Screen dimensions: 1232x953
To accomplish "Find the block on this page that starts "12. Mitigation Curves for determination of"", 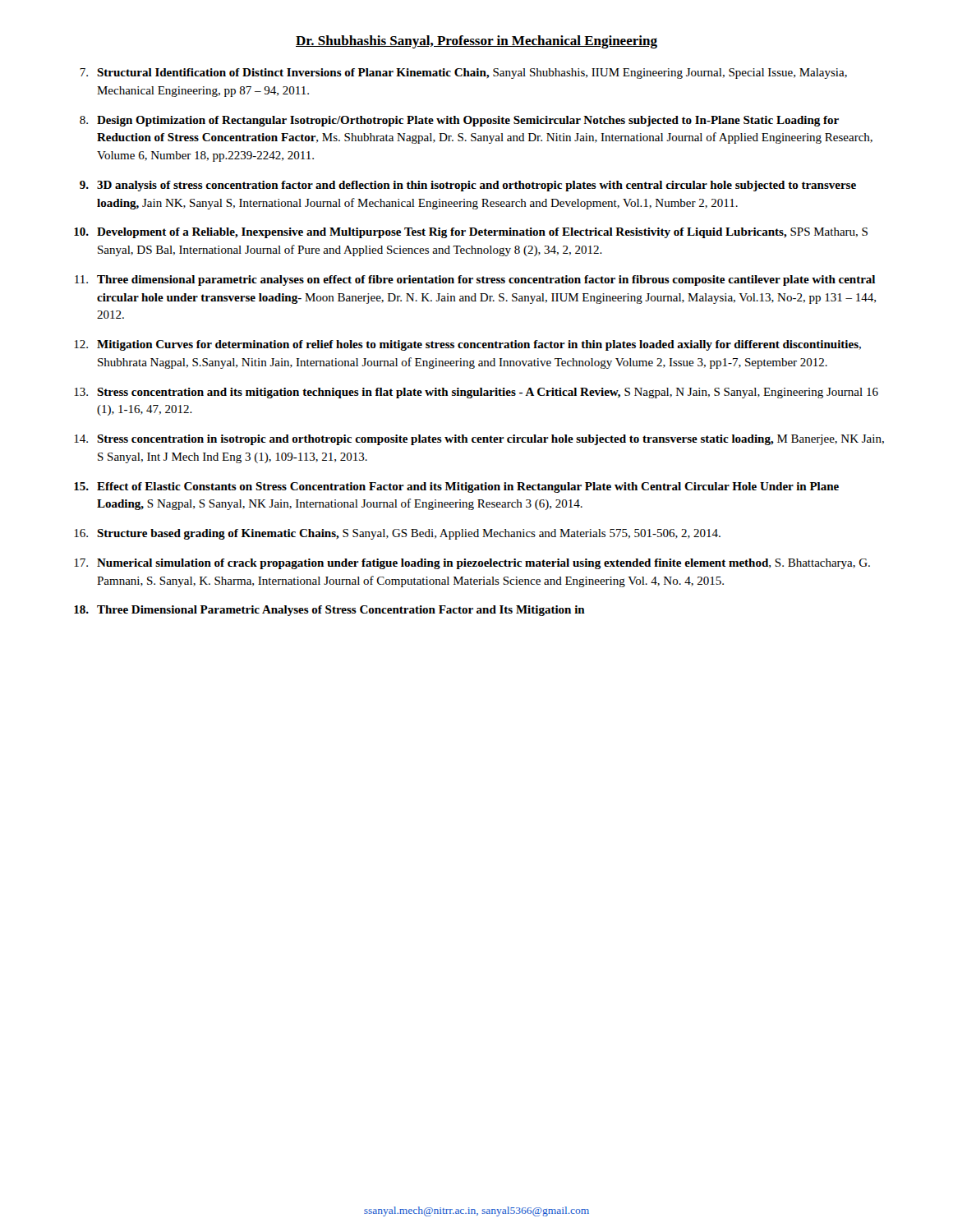I will 476,354.
